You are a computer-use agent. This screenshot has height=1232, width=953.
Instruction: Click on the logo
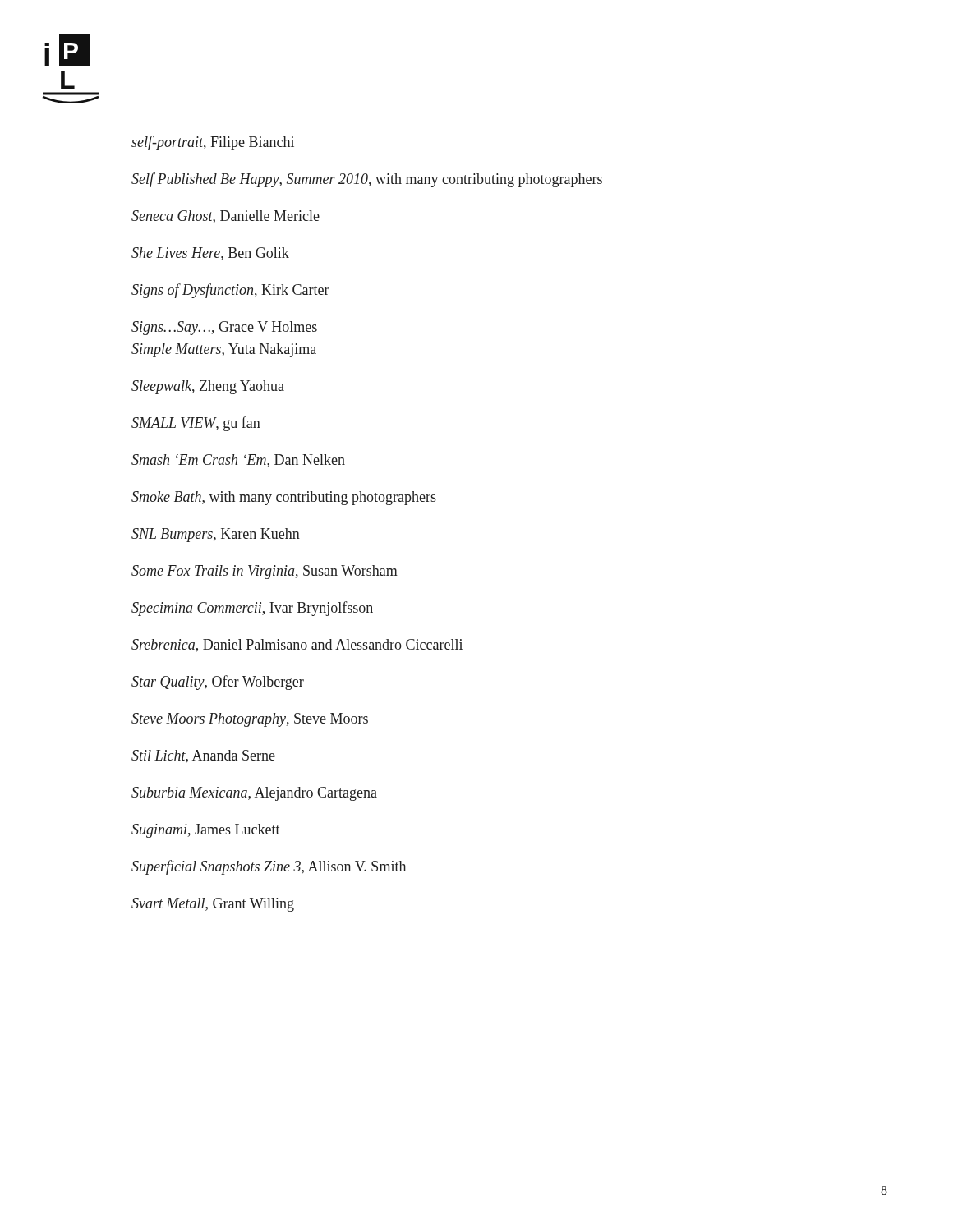click(x=76, y=67)
